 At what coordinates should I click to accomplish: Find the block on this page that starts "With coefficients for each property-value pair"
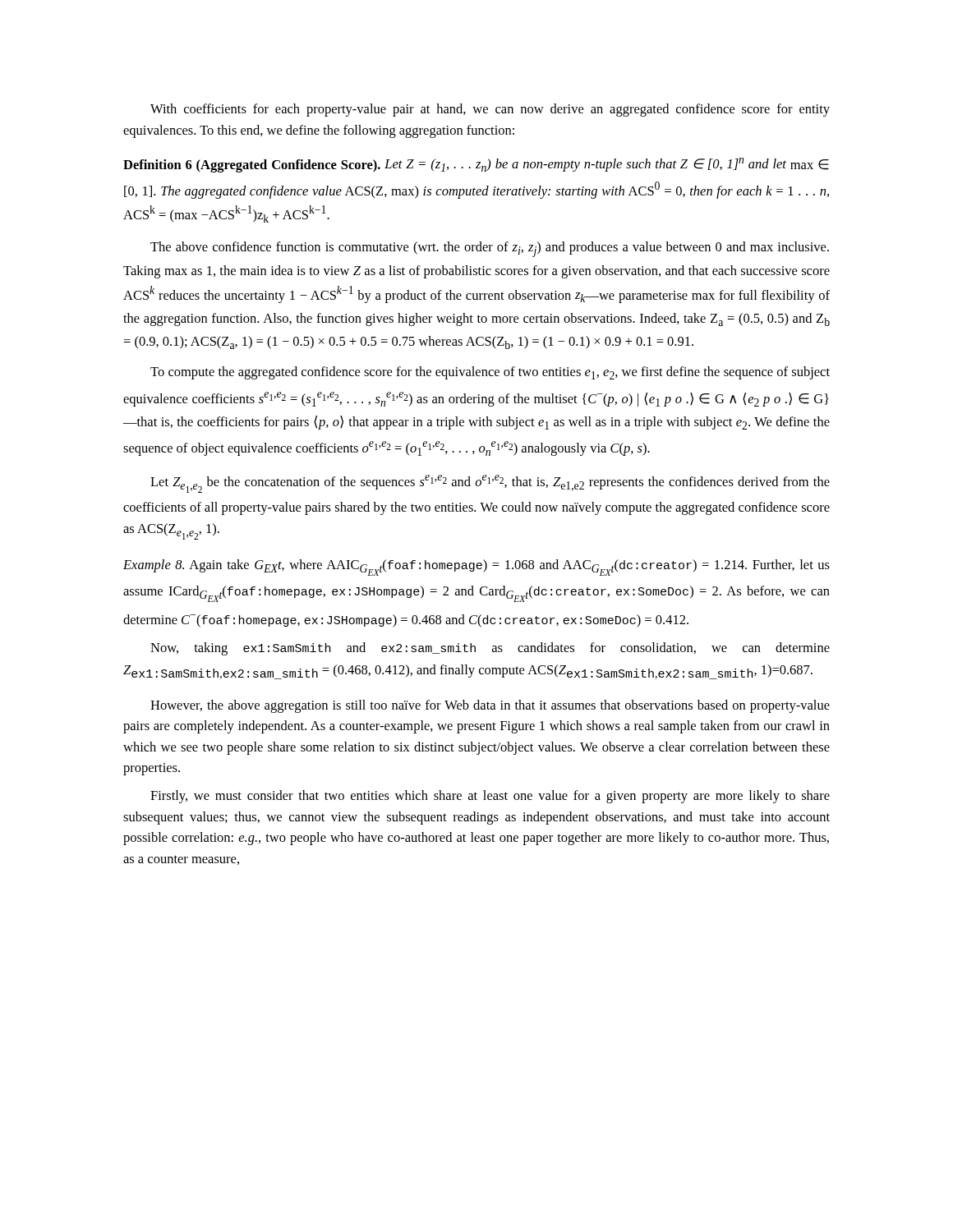tap(476, 120)
